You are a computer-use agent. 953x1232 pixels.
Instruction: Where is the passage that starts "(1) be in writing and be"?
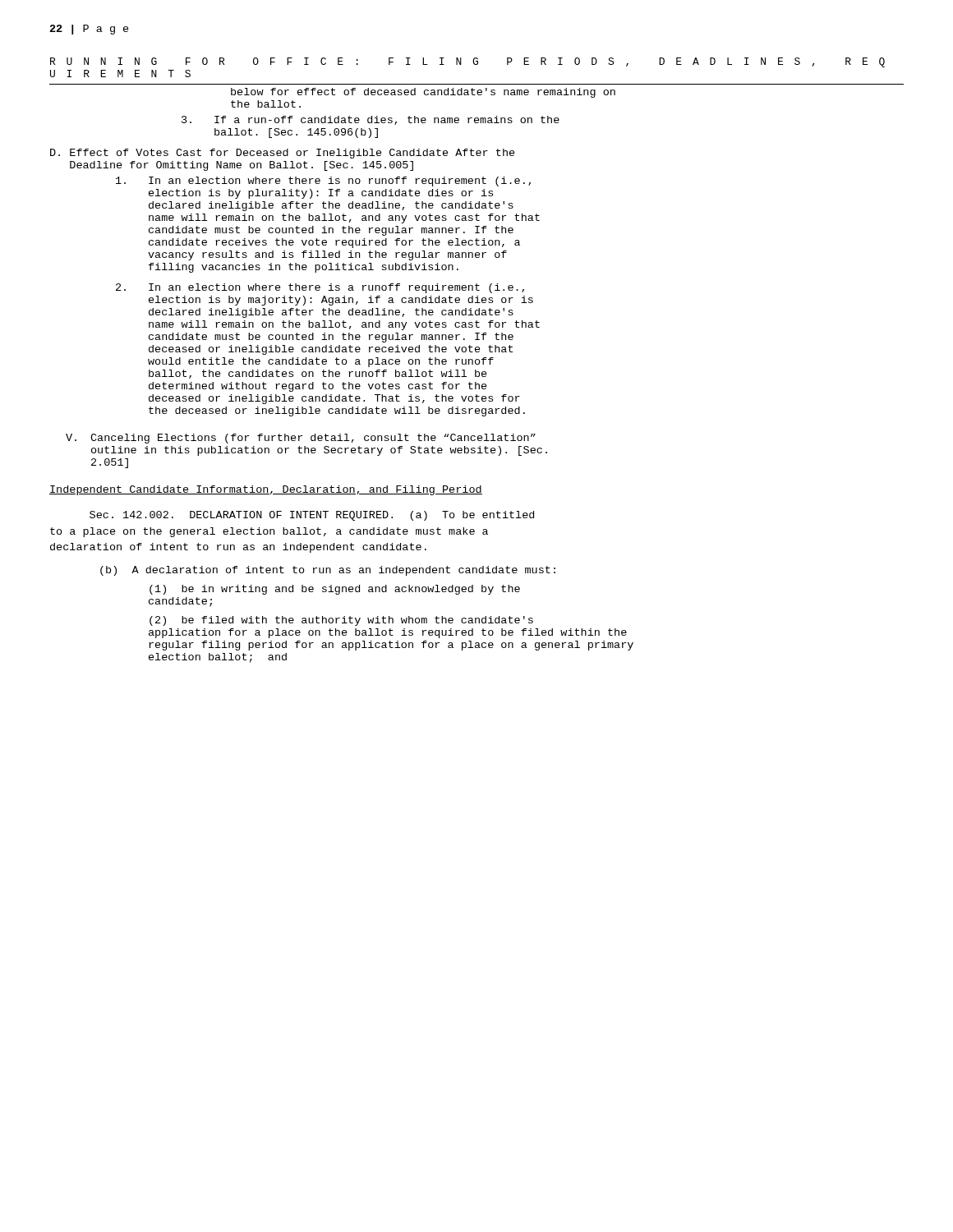(x=334, y=595)
